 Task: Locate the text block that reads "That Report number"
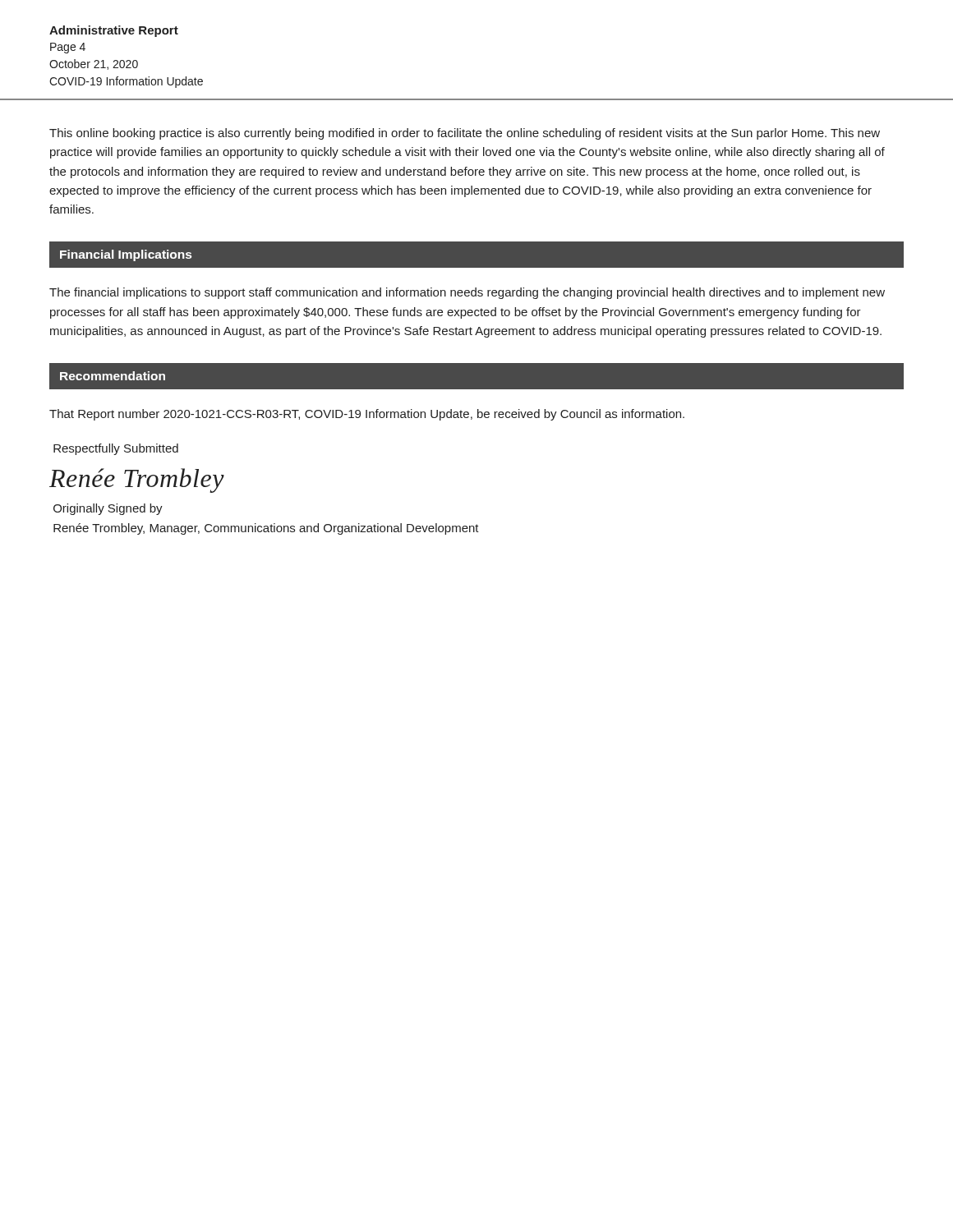pos(367,414)
